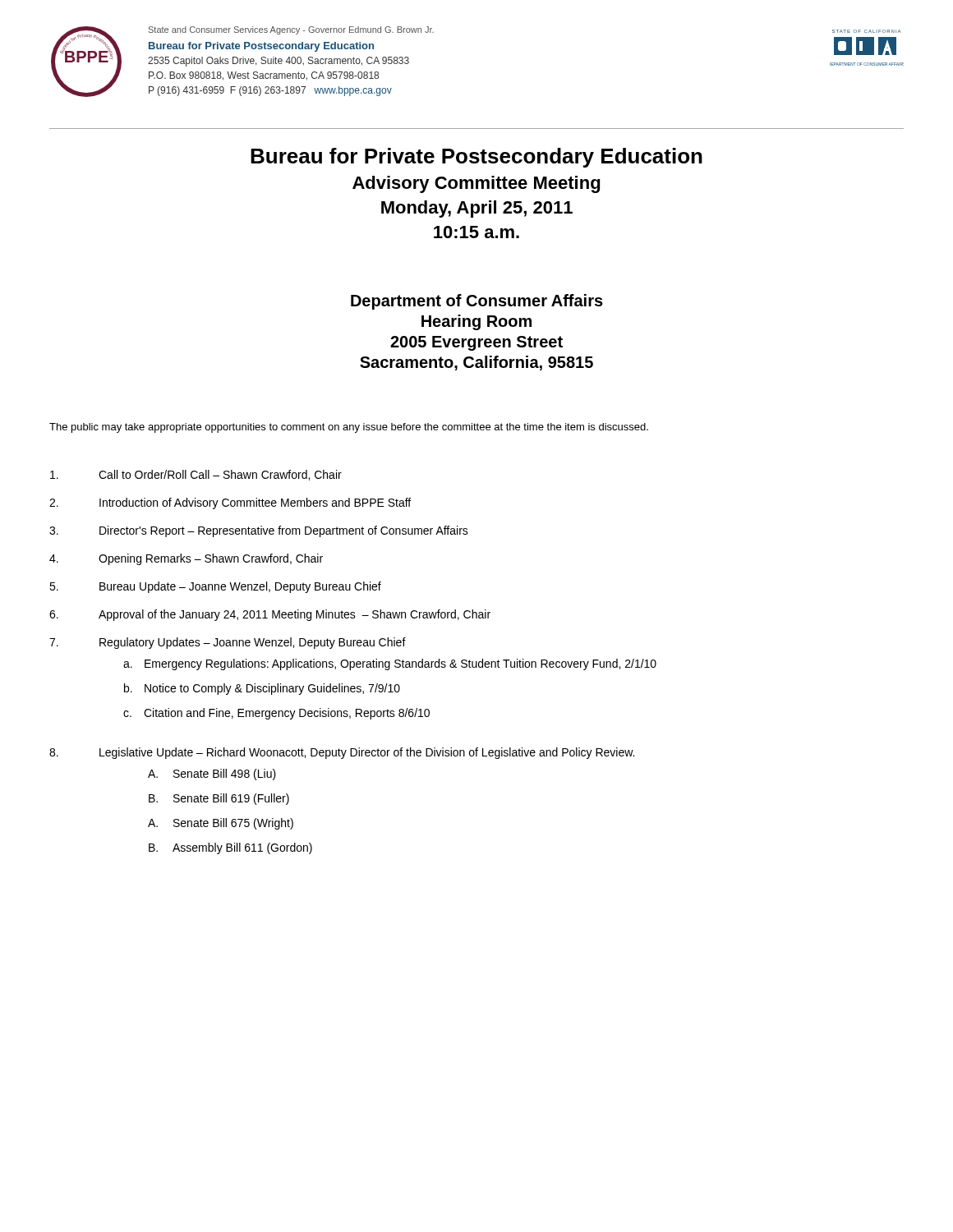This screenshot has width=953, height=1232.
Task: Click on the list item that reads "Call to Order/Roll"
Action: click(x=196, y=475)
